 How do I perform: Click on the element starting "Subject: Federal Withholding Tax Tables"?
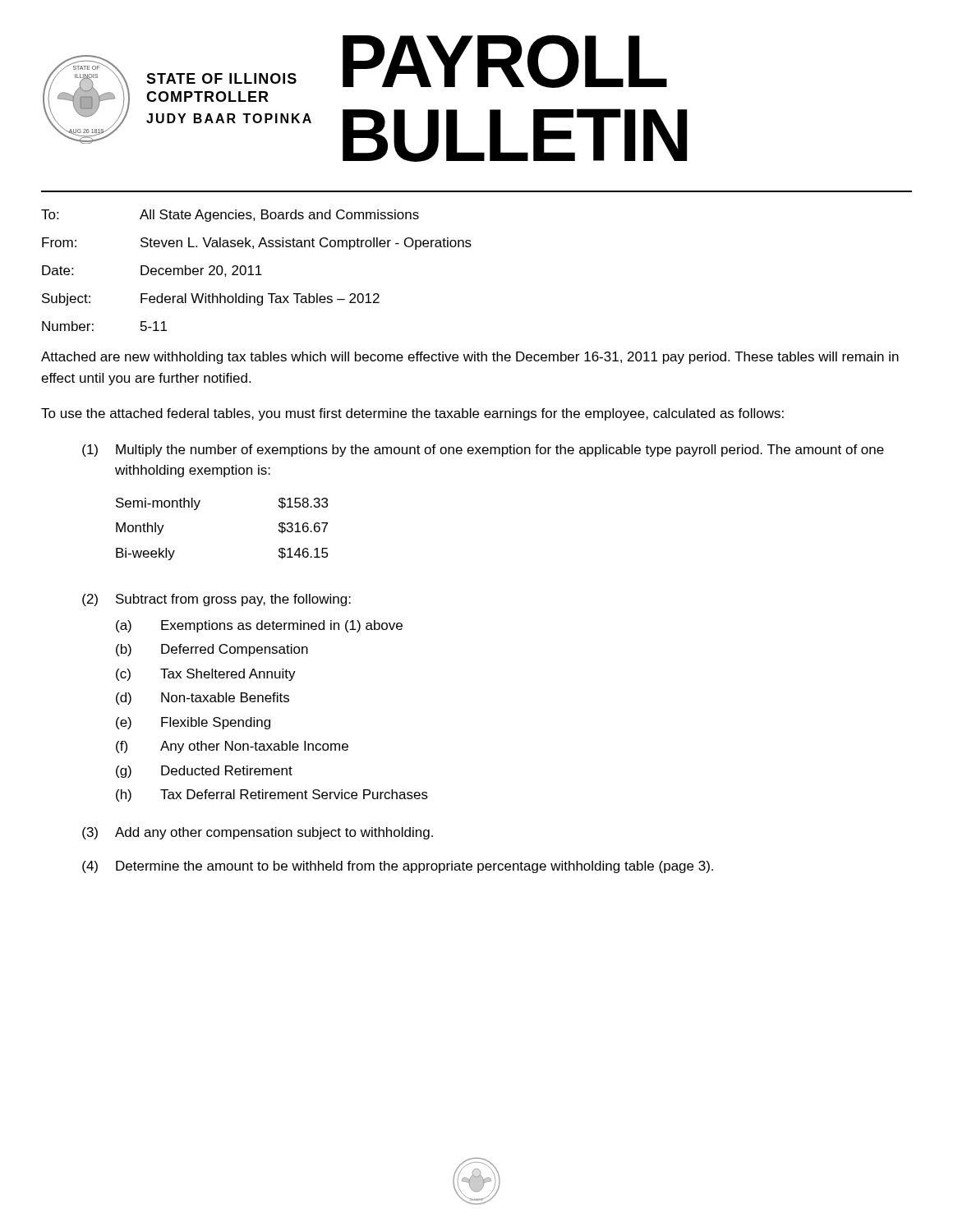click(210, 299)
